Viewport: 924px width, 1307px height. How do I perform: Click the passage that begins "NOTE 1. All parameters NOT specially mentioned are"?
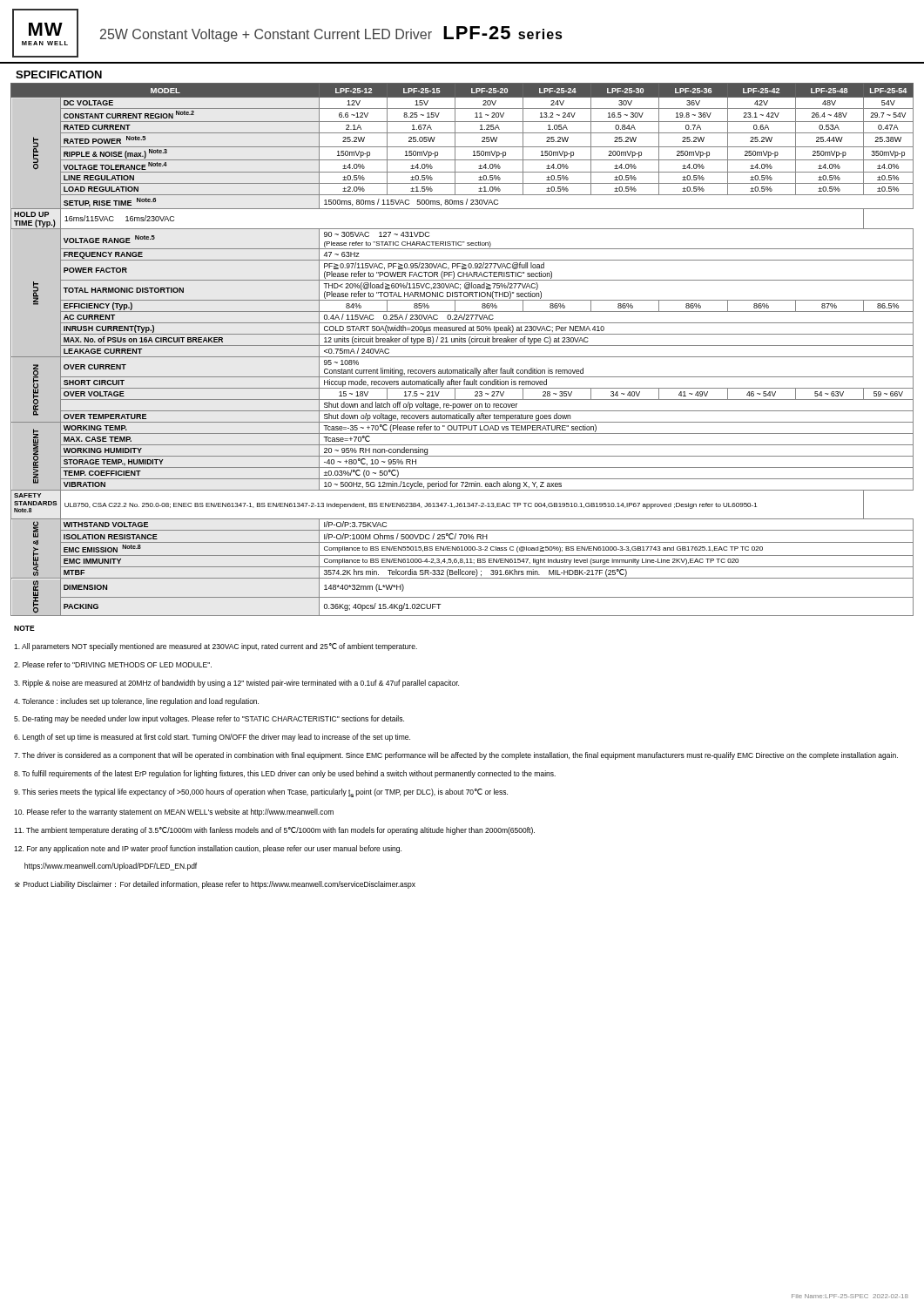pos(462,757)
